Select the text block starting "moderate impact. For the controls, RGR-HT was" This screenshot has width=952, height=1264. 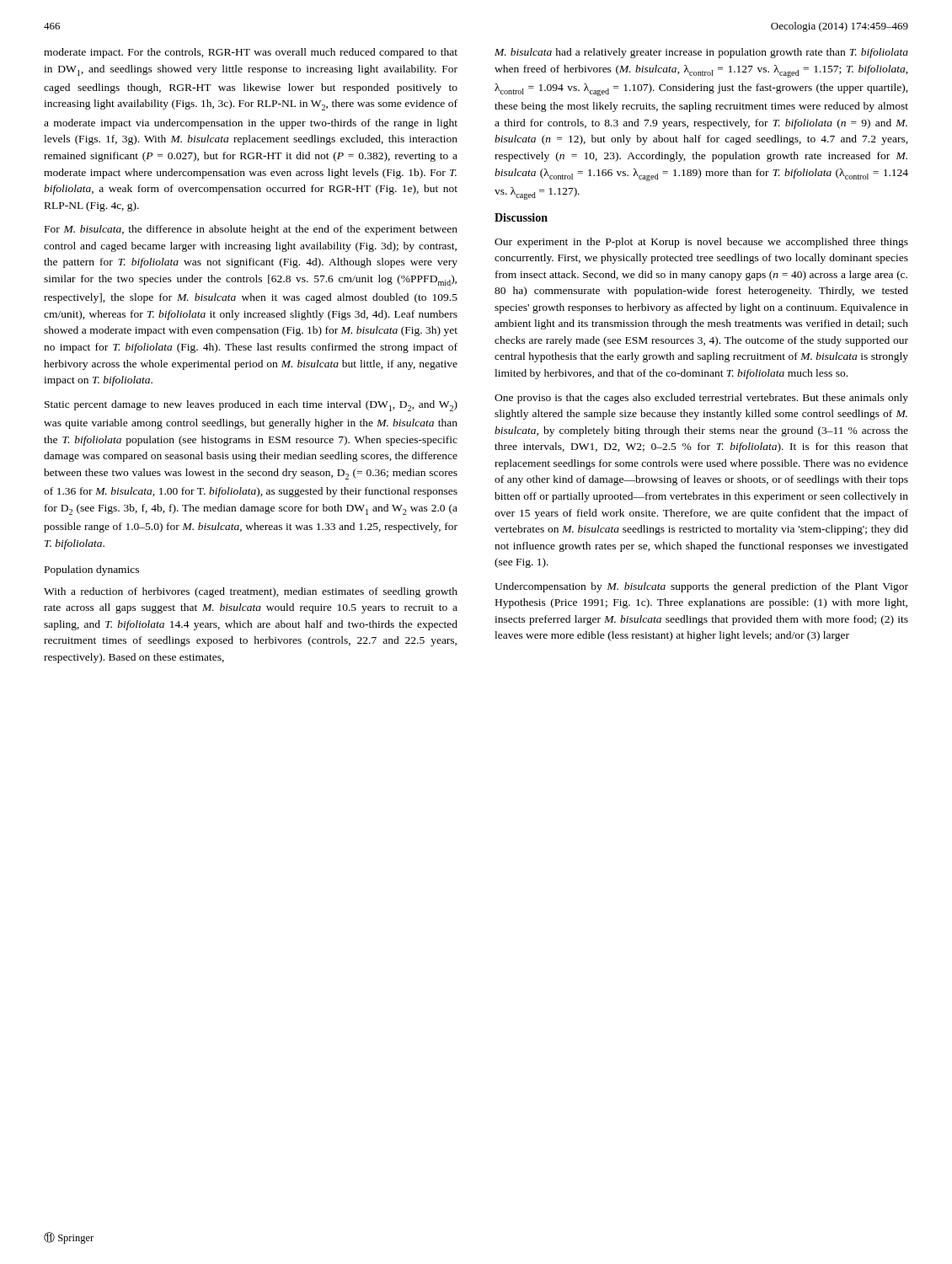pyautogui.click(x=251, y=129)
